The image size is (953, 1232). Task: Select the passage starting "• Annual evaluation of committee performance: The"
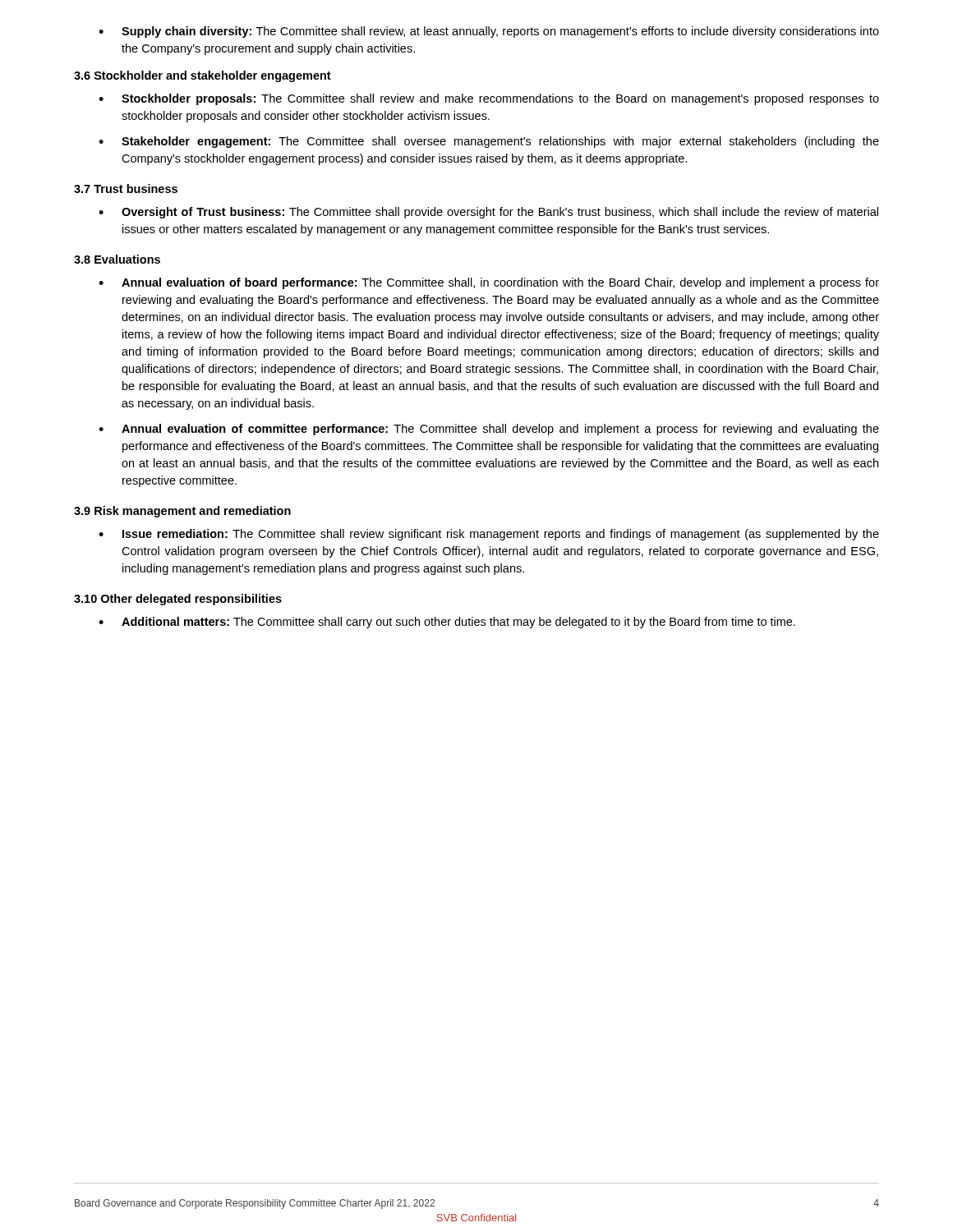[x=489, y=455]
